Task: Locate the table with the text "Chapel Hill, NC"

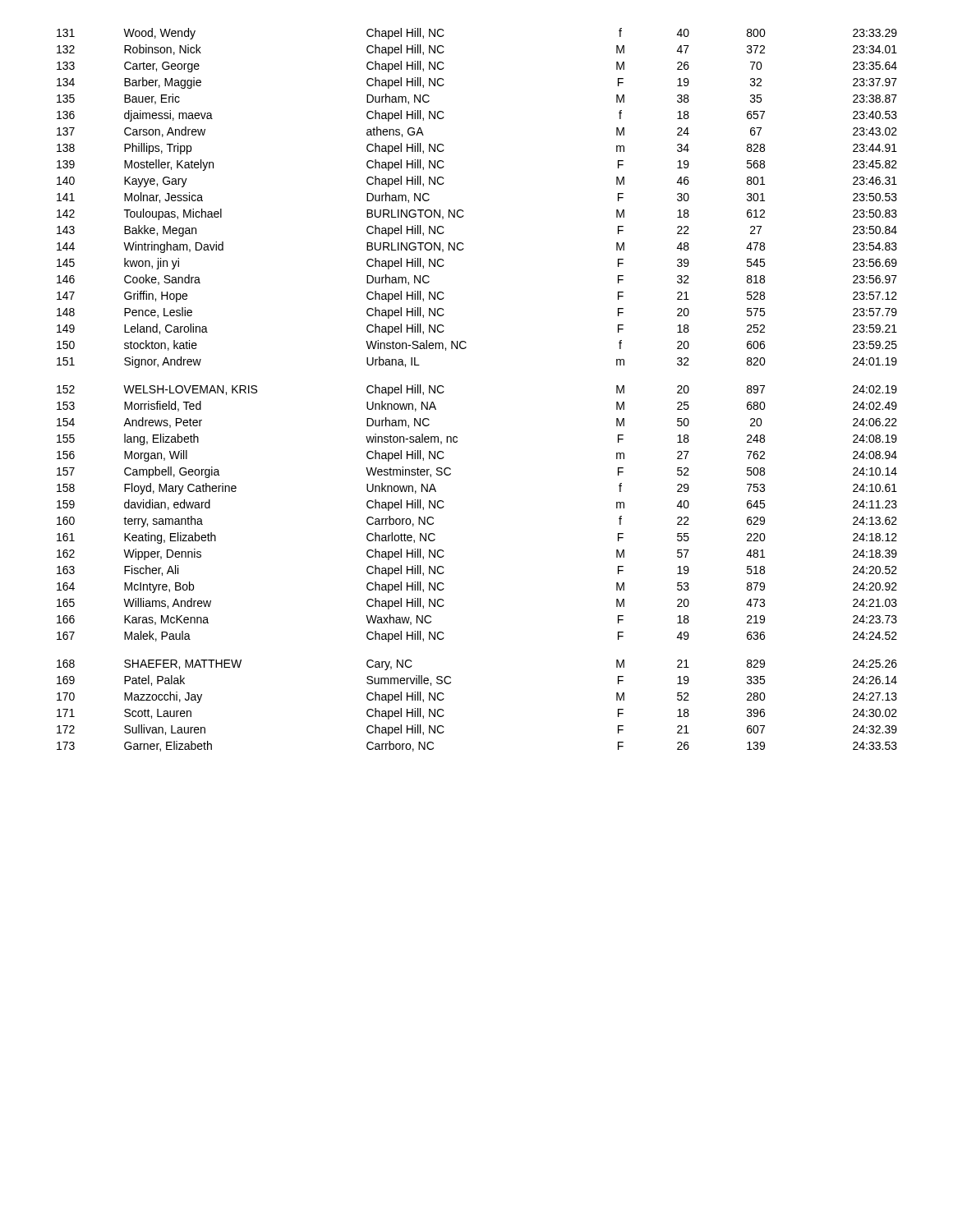Action: click(x=476, y=389)
